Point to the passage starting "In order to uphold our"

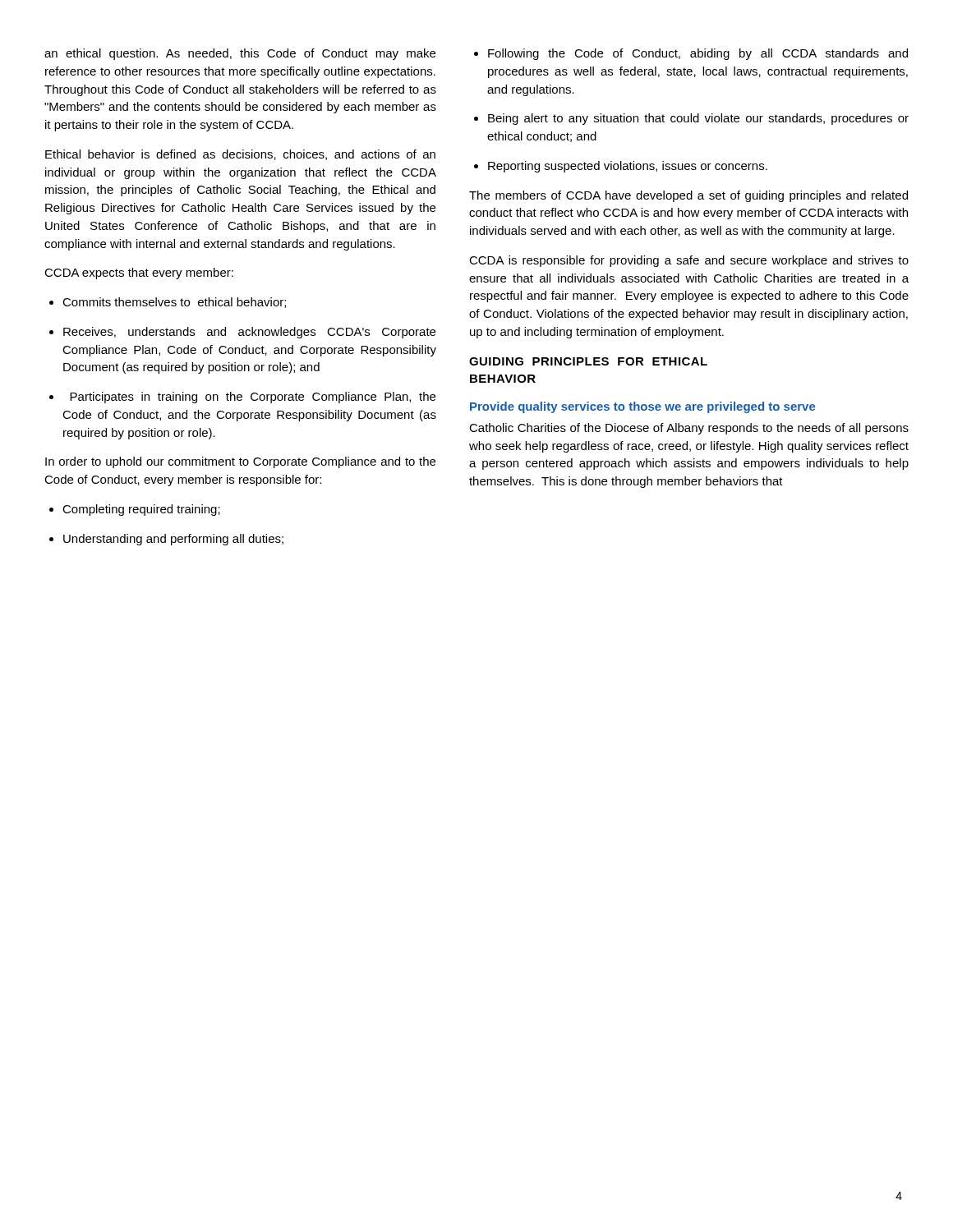240,471
